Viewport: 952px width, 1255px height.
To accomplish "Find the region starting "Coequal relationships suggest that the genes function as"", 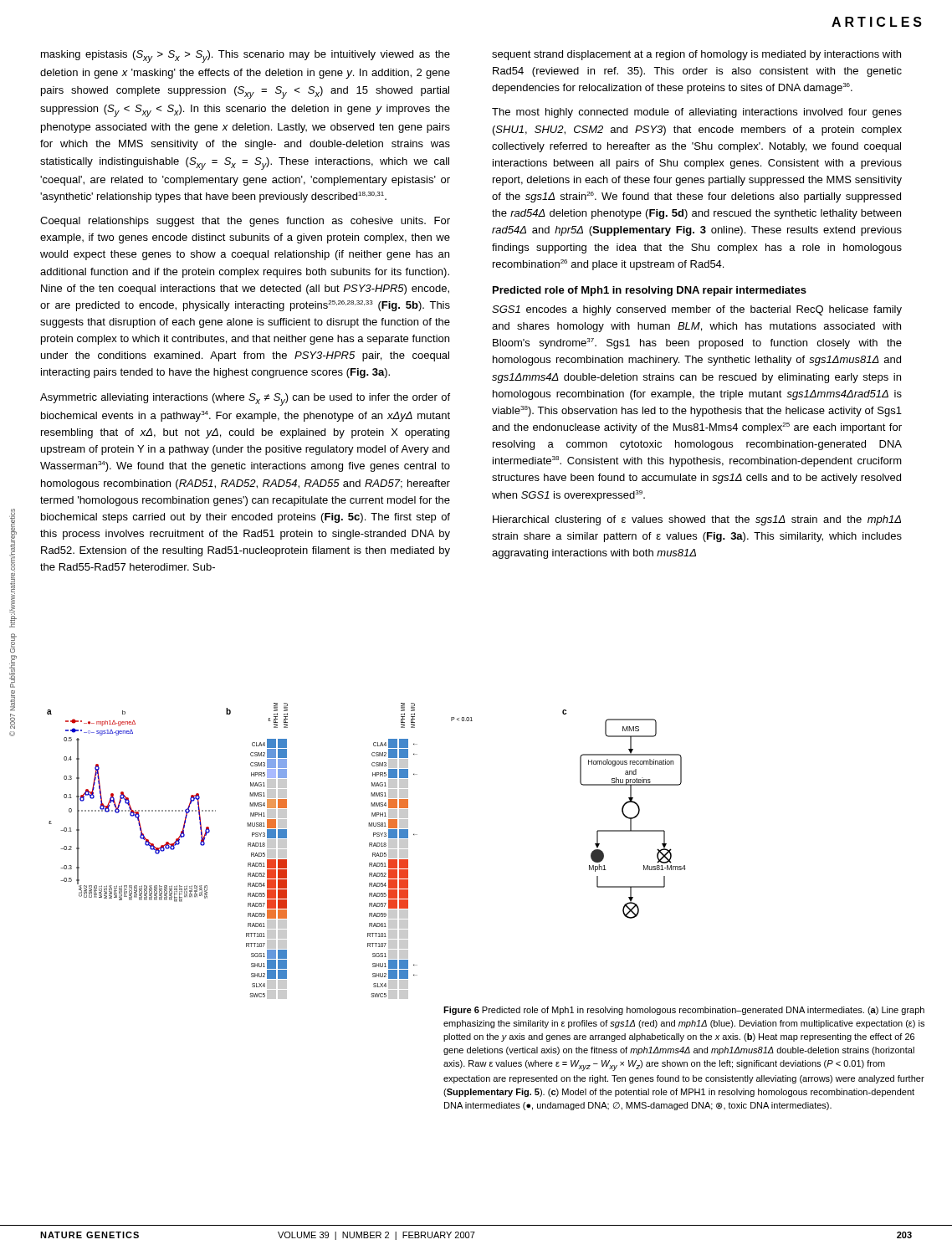I will 245,296.
